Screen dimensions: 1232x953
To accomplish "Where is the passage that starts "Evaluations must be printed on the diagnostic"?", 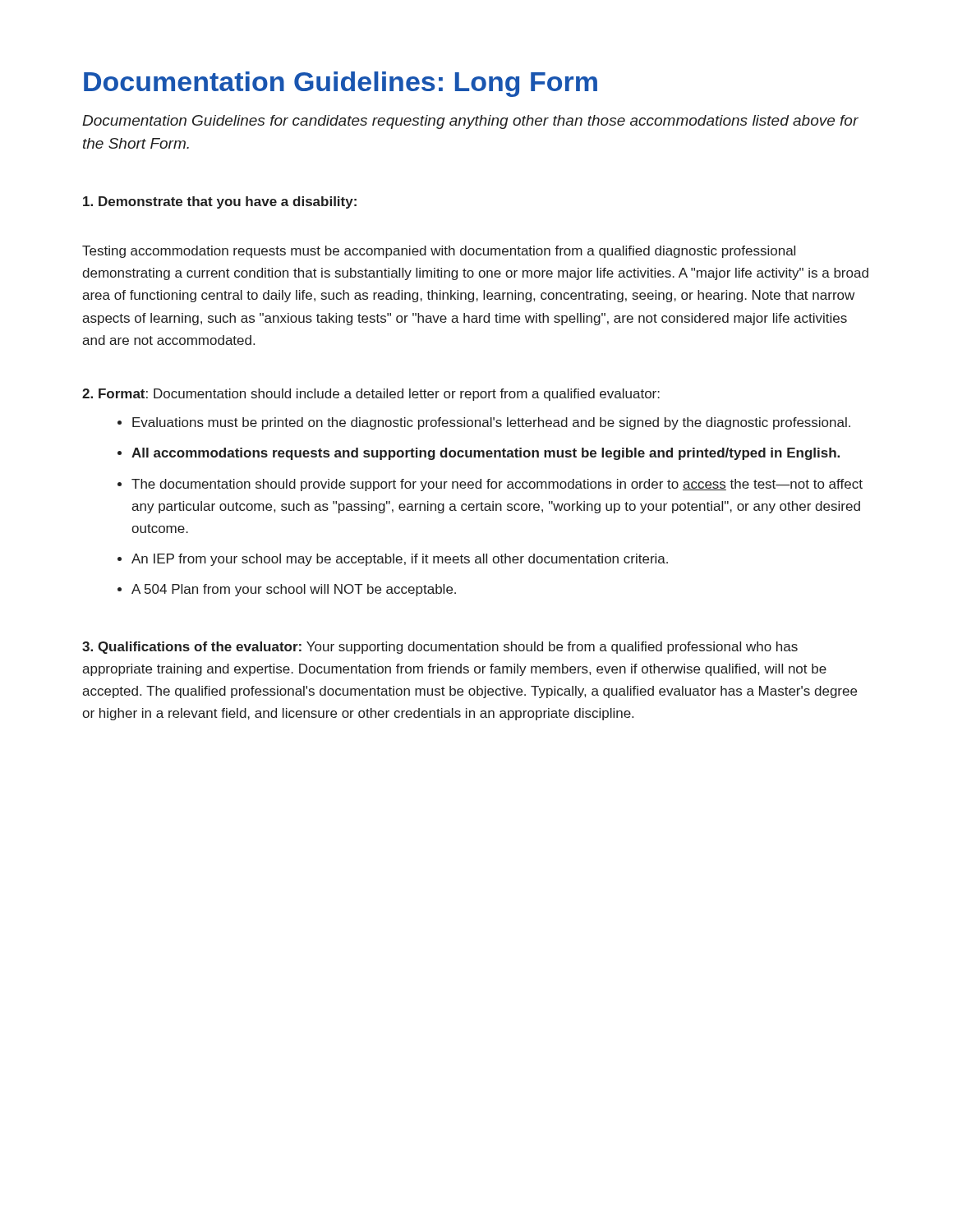I will tap(501, 423).
